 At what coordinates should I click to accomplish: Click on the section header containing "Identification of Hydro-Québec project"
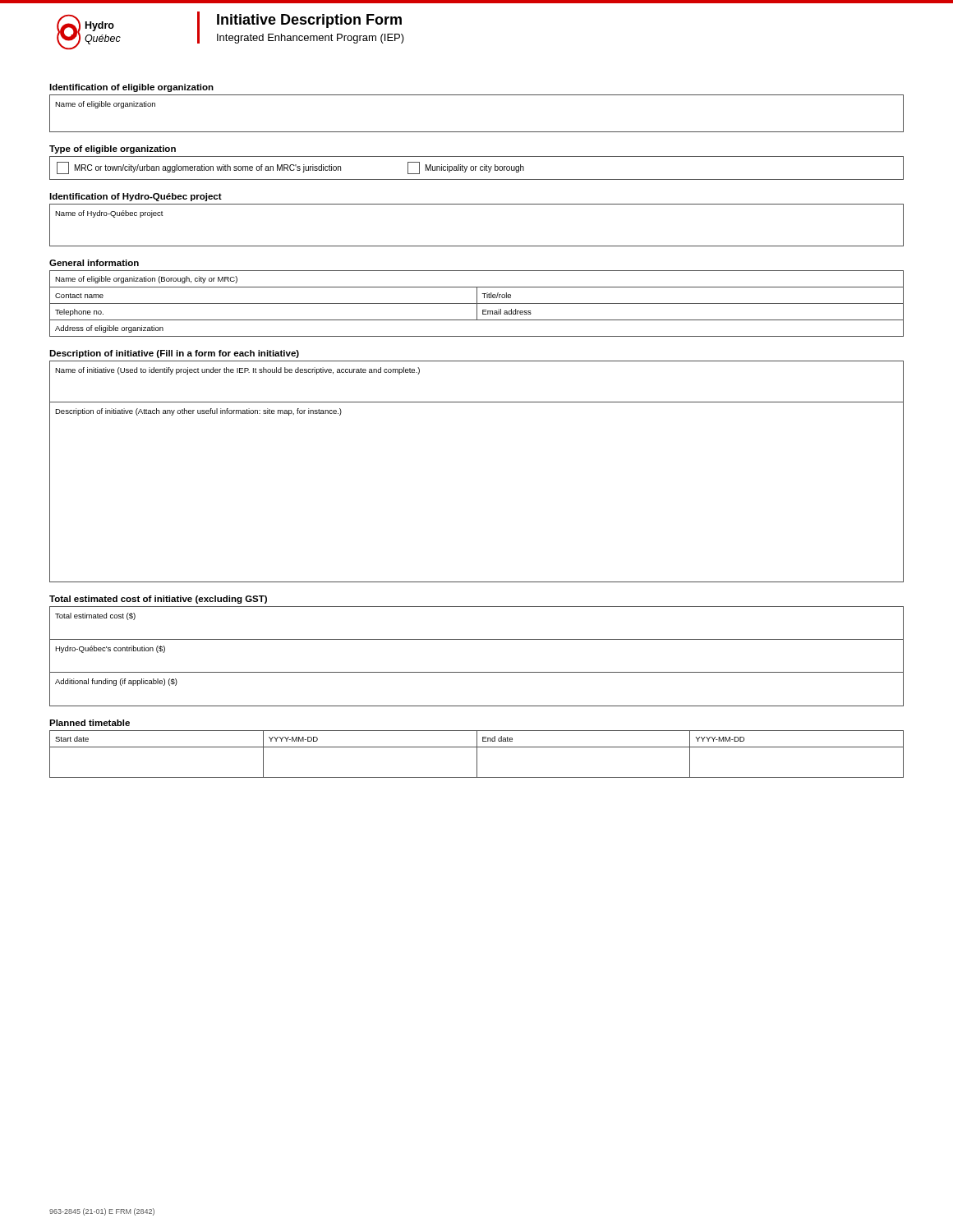[x=135, y=196]
